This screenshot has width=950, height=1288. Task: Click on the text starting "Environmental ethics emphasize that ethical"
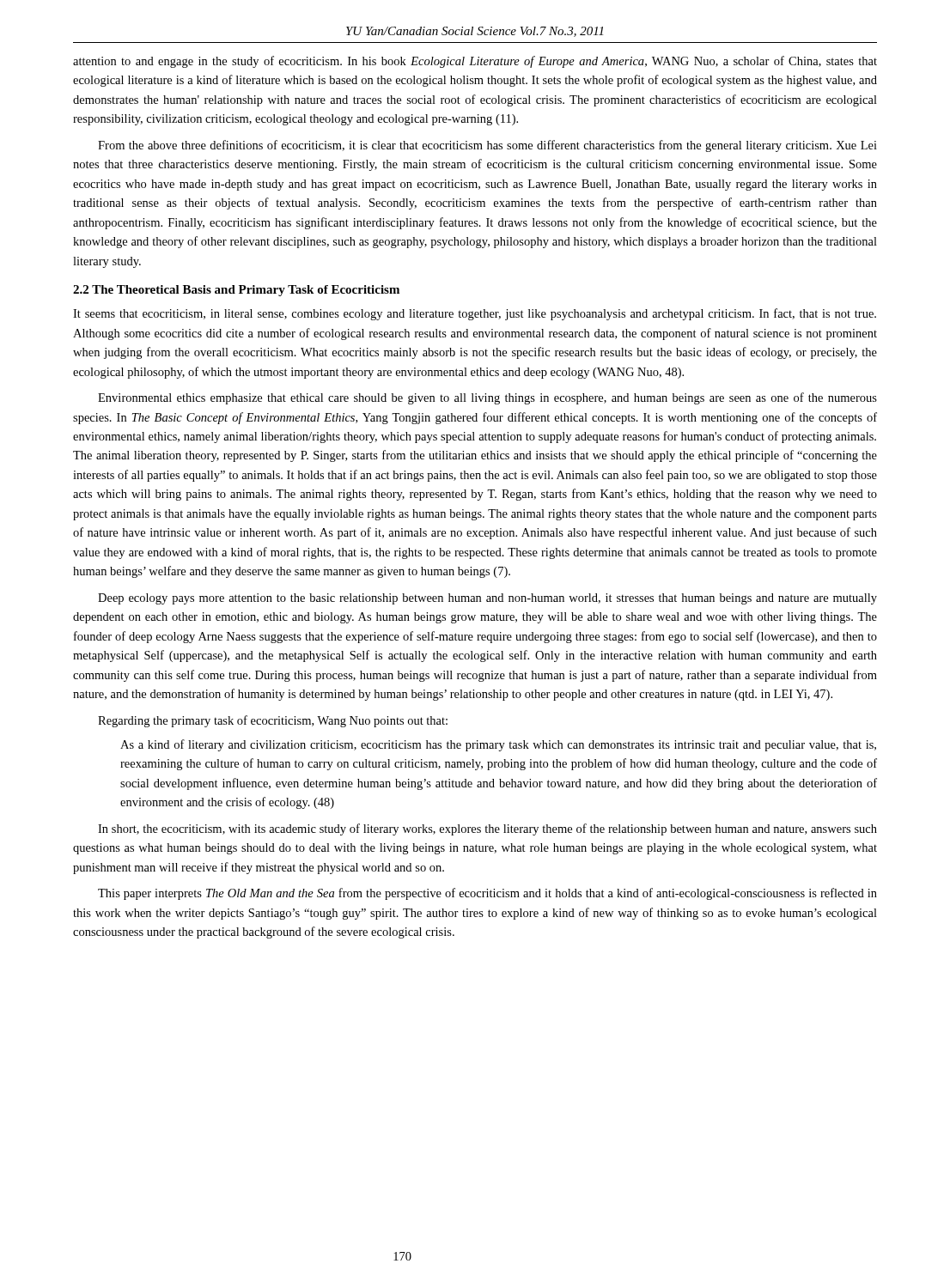[475, 484]
